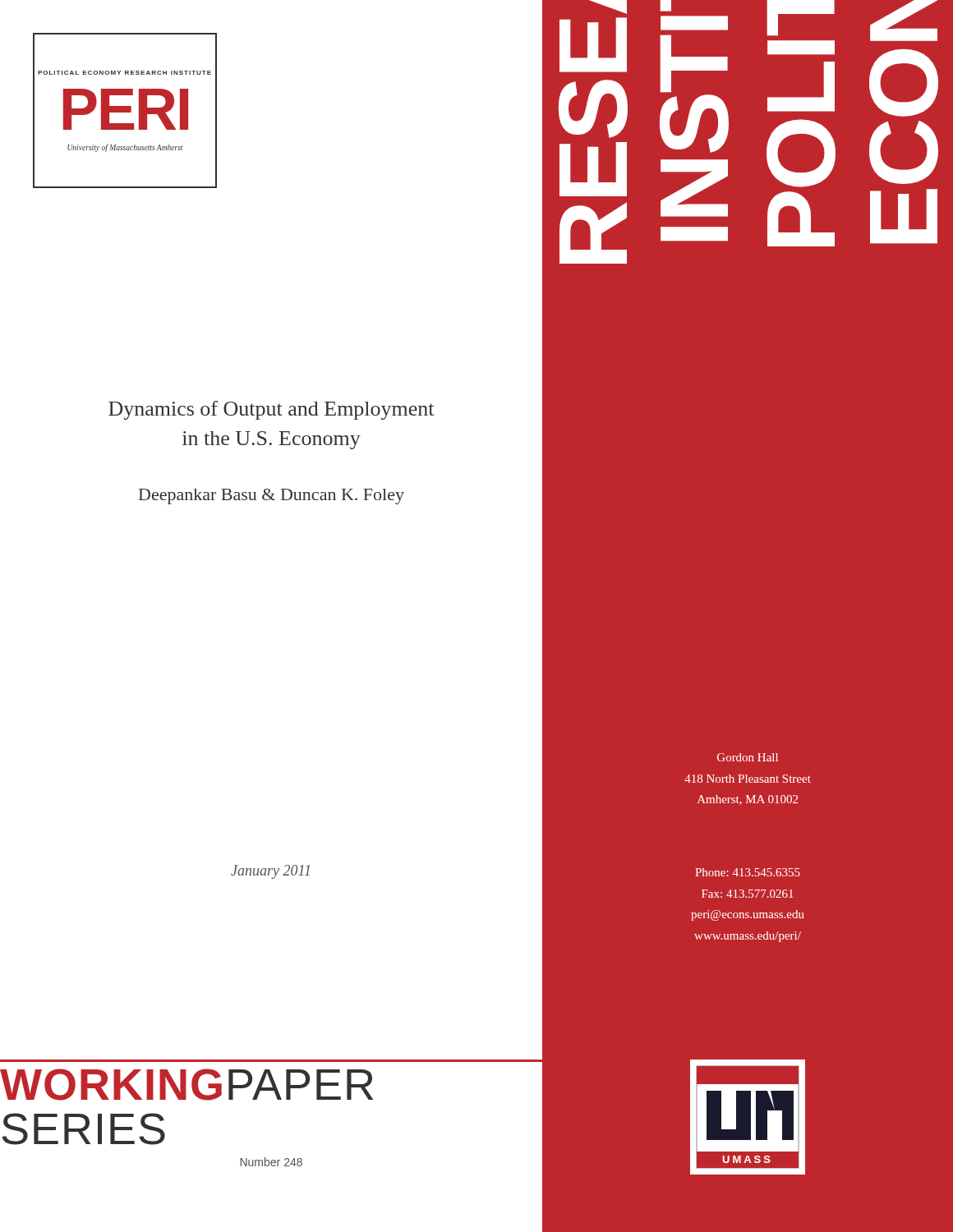Where is the passage that starts "Phone: 413.545.6355 Fax: 413.577.0261 peri@econs.umass.edu"?
Screen dimensions: 1232x953
748,904
